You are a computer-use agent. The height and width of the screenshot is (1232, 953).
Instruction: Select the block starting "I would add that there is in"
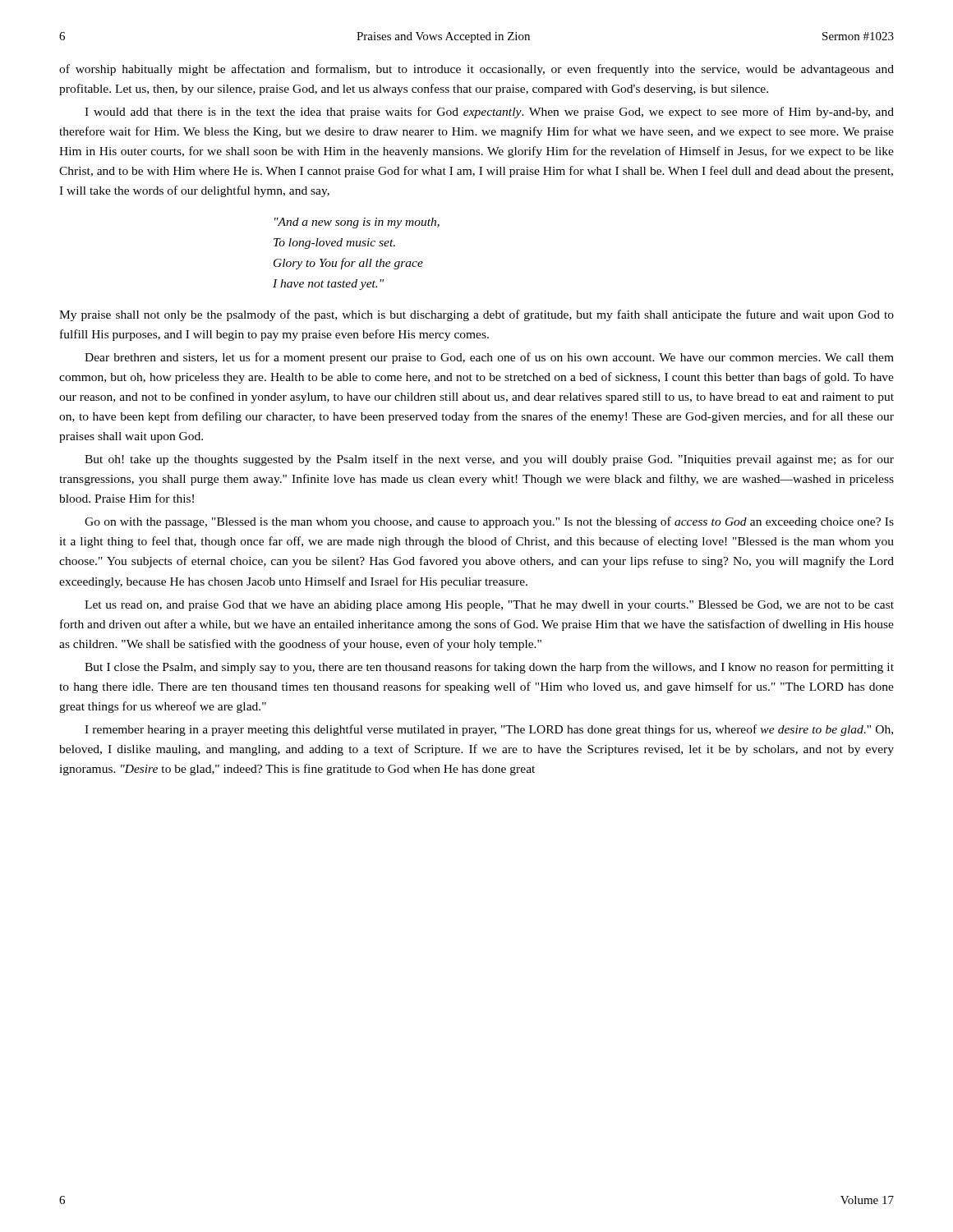coord(476,151)
